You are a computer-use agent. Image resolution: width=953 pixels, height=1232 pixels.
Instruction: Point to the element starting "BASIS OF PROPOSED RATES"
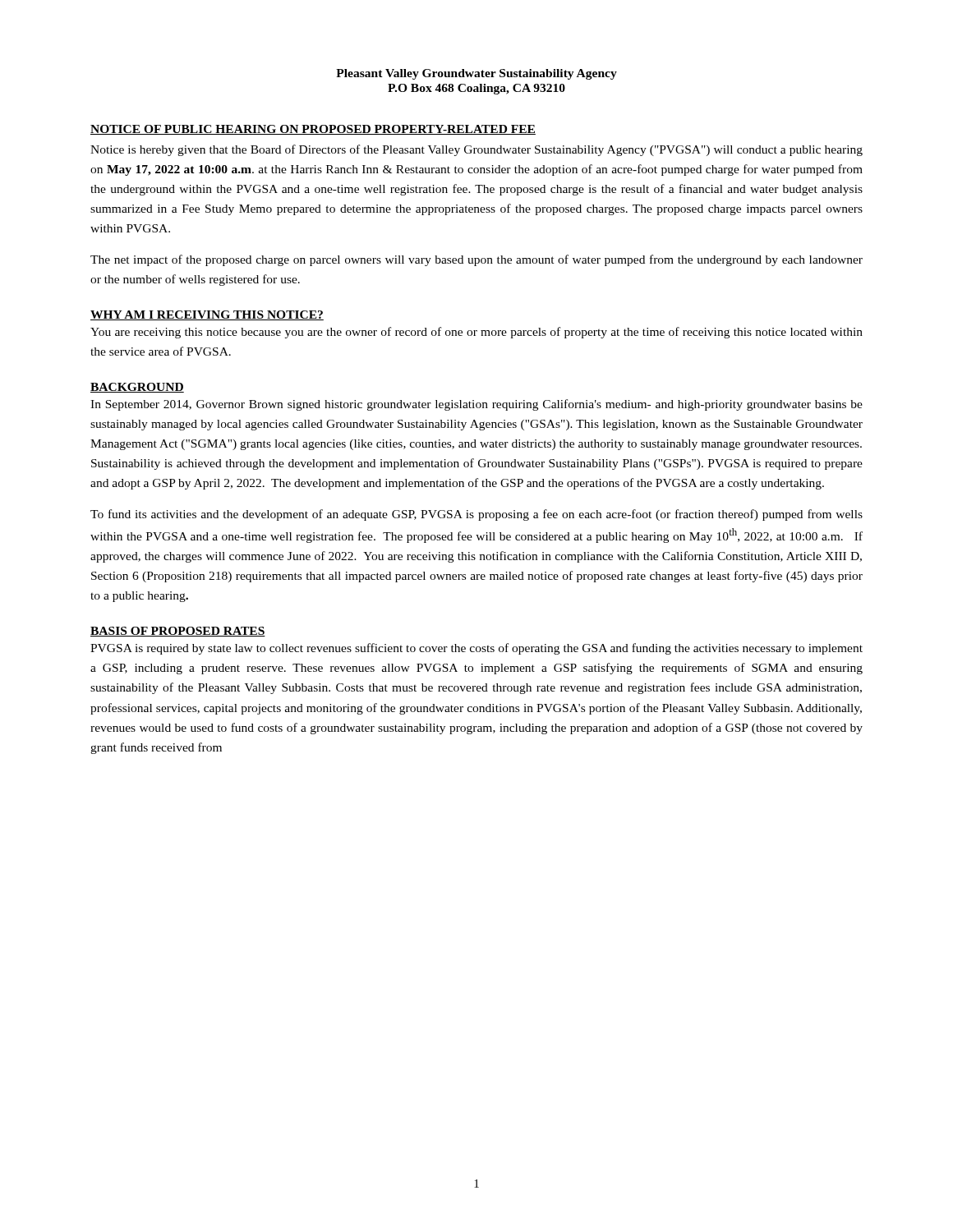pyautogui.click(x=178, y=631)
